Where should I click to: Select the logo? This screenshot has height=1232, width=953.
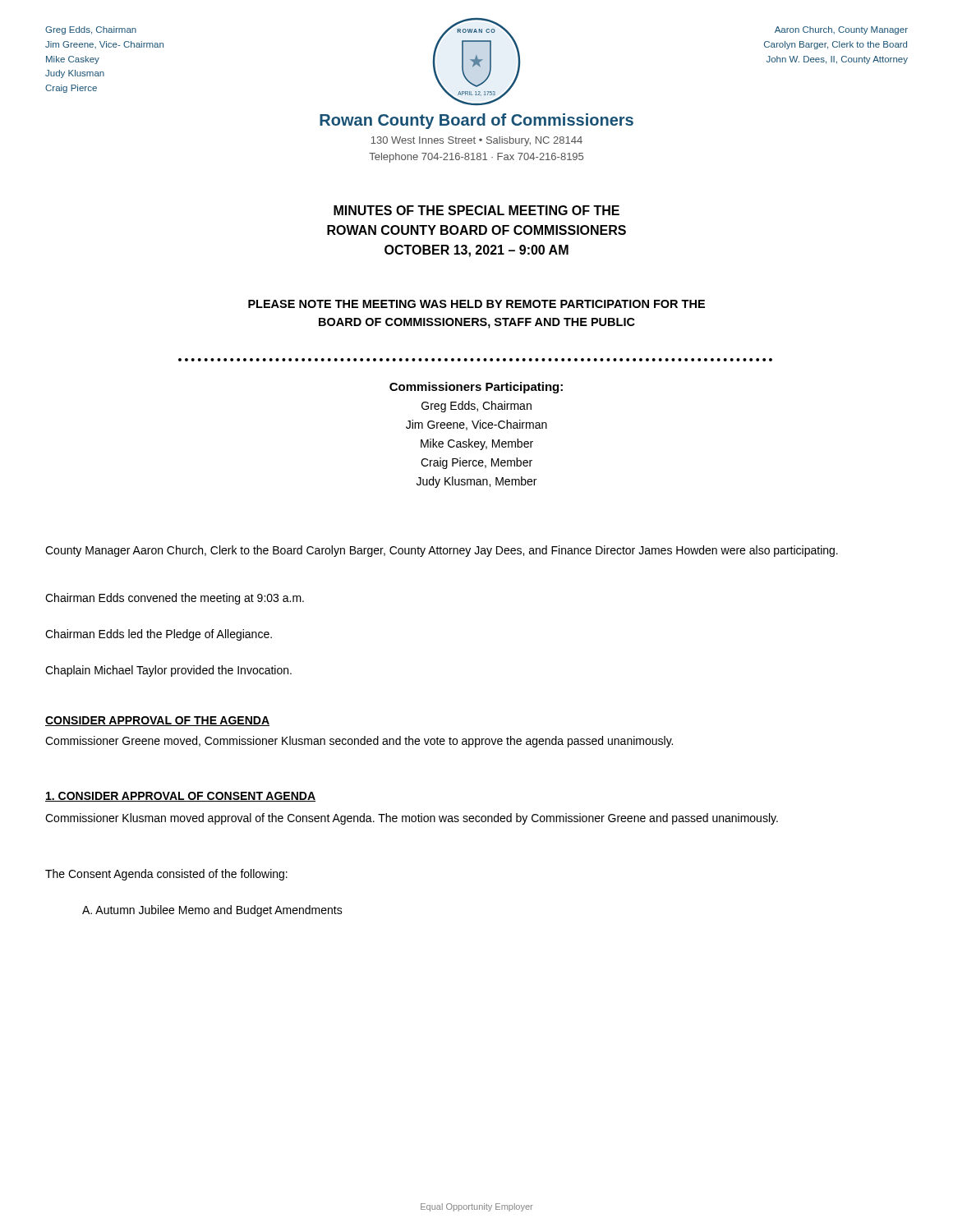click(x=476, y=63)
